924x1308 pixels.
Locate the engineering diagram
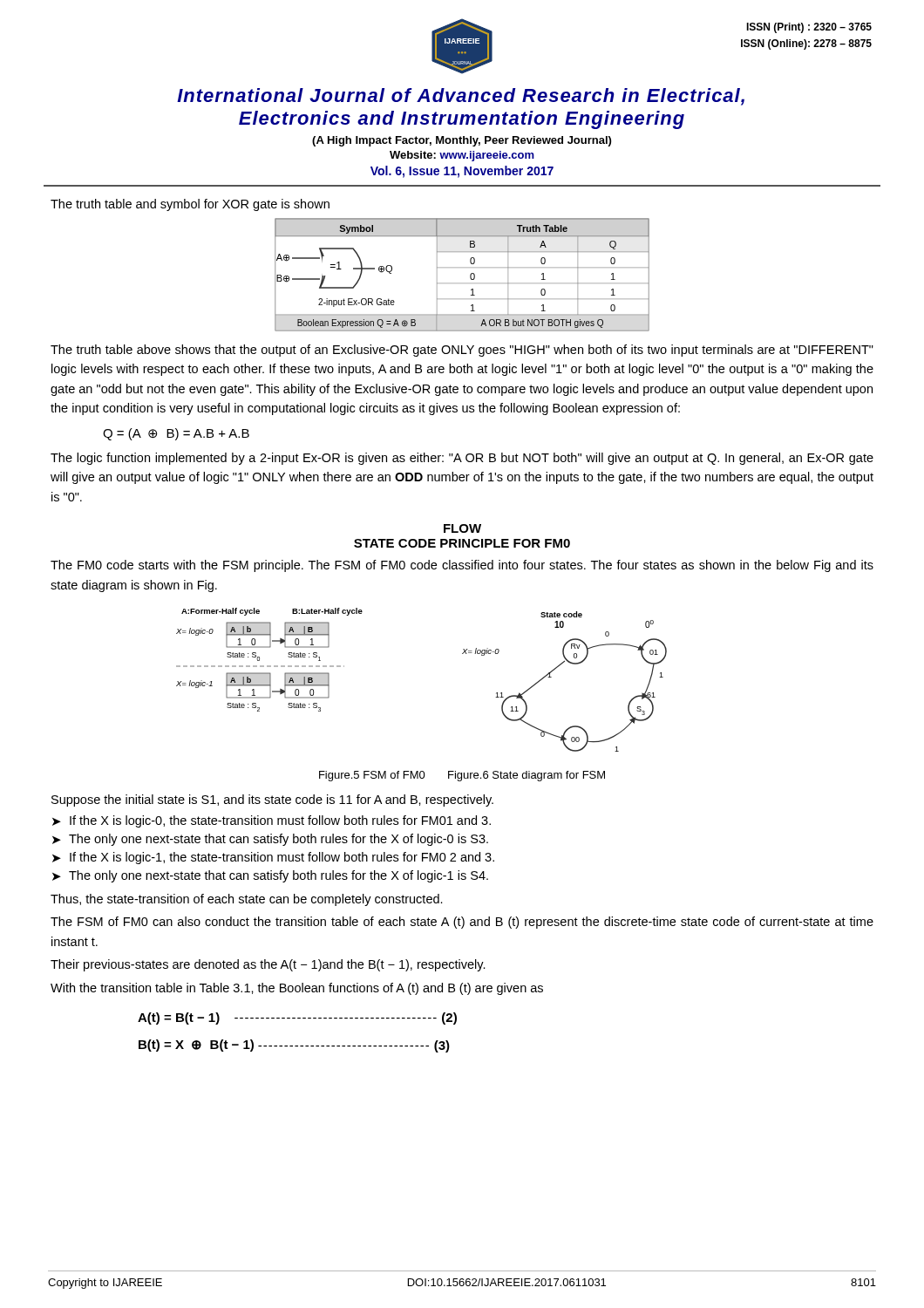click(462, 684)
